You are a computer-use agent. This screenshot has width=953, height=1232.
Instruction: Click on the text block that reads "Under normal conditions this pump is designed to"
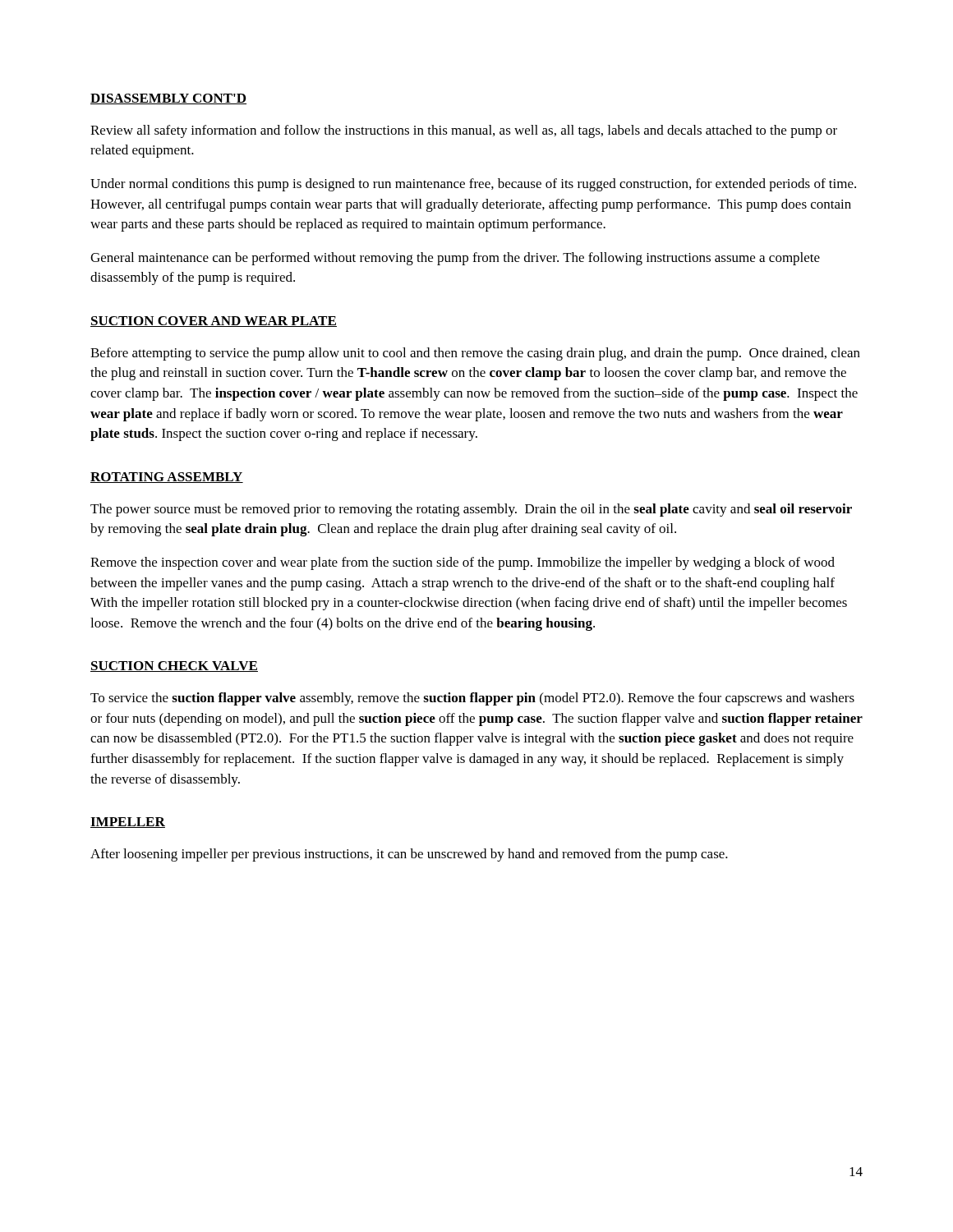[x=475, y=204]
